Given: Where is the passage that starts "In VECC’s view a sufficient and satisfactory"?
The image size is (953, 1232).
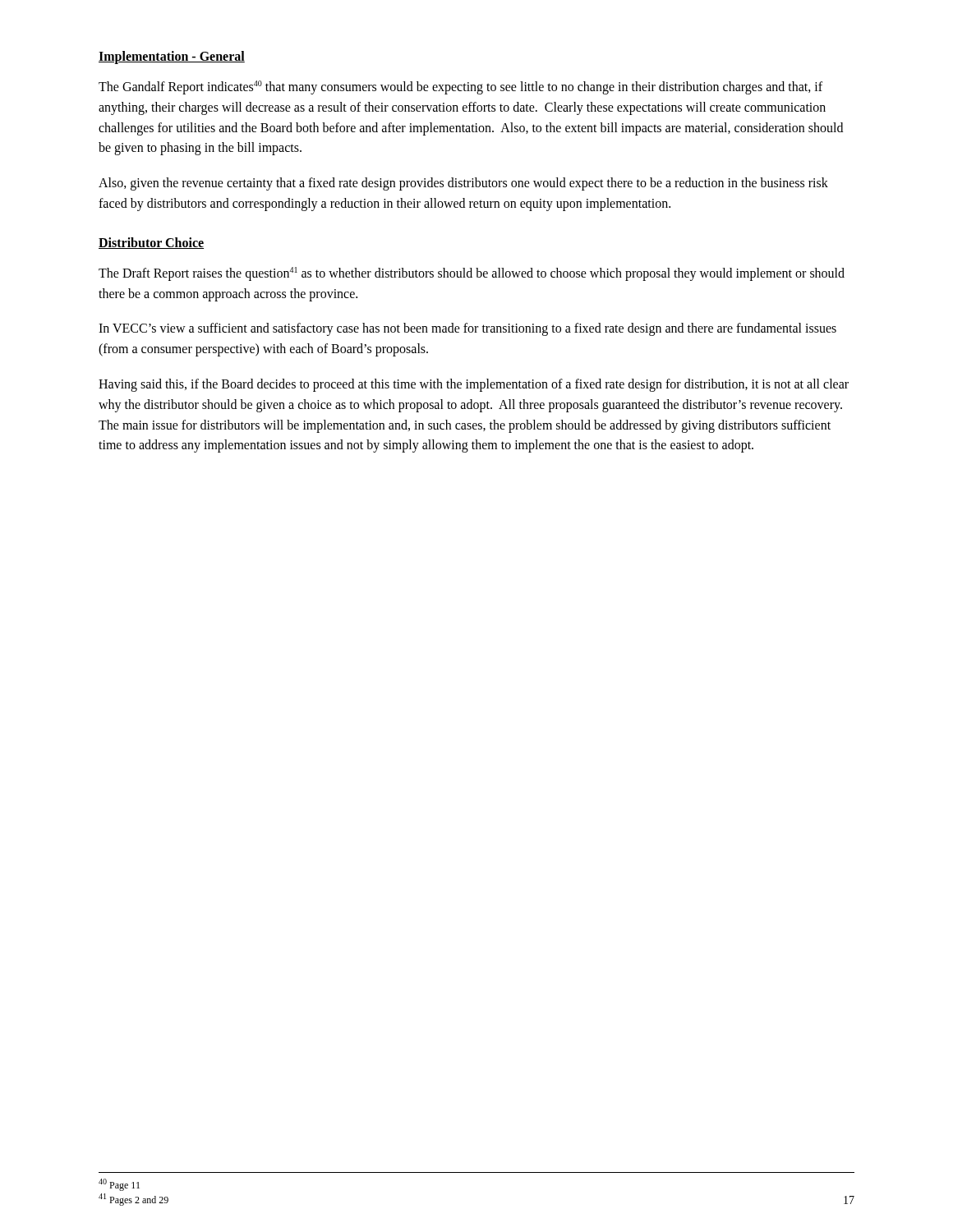Looking at the screenshot, I should click(468, 339).
